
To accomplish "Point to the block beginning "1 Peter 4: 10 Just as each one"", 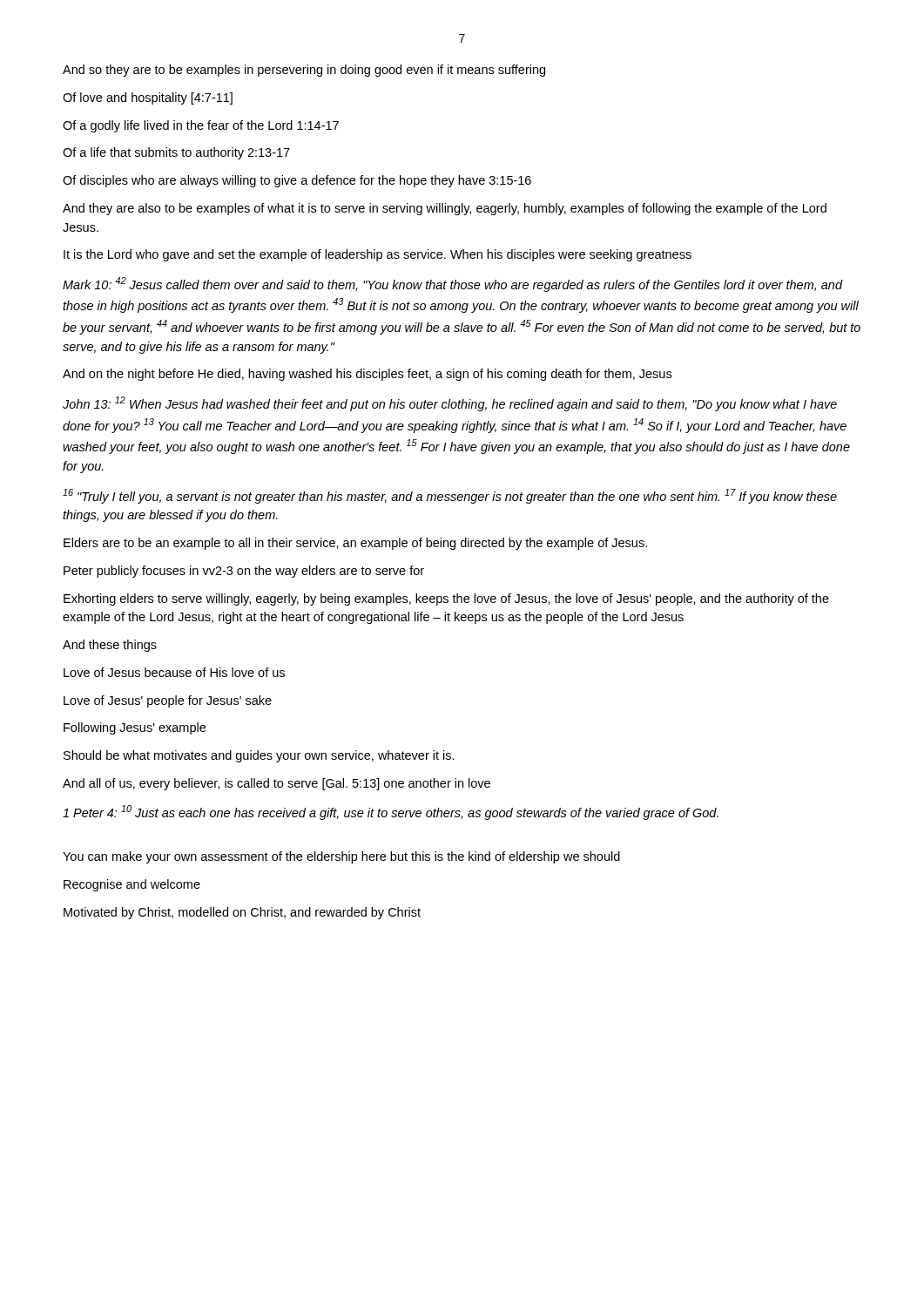I will point(391,812).
